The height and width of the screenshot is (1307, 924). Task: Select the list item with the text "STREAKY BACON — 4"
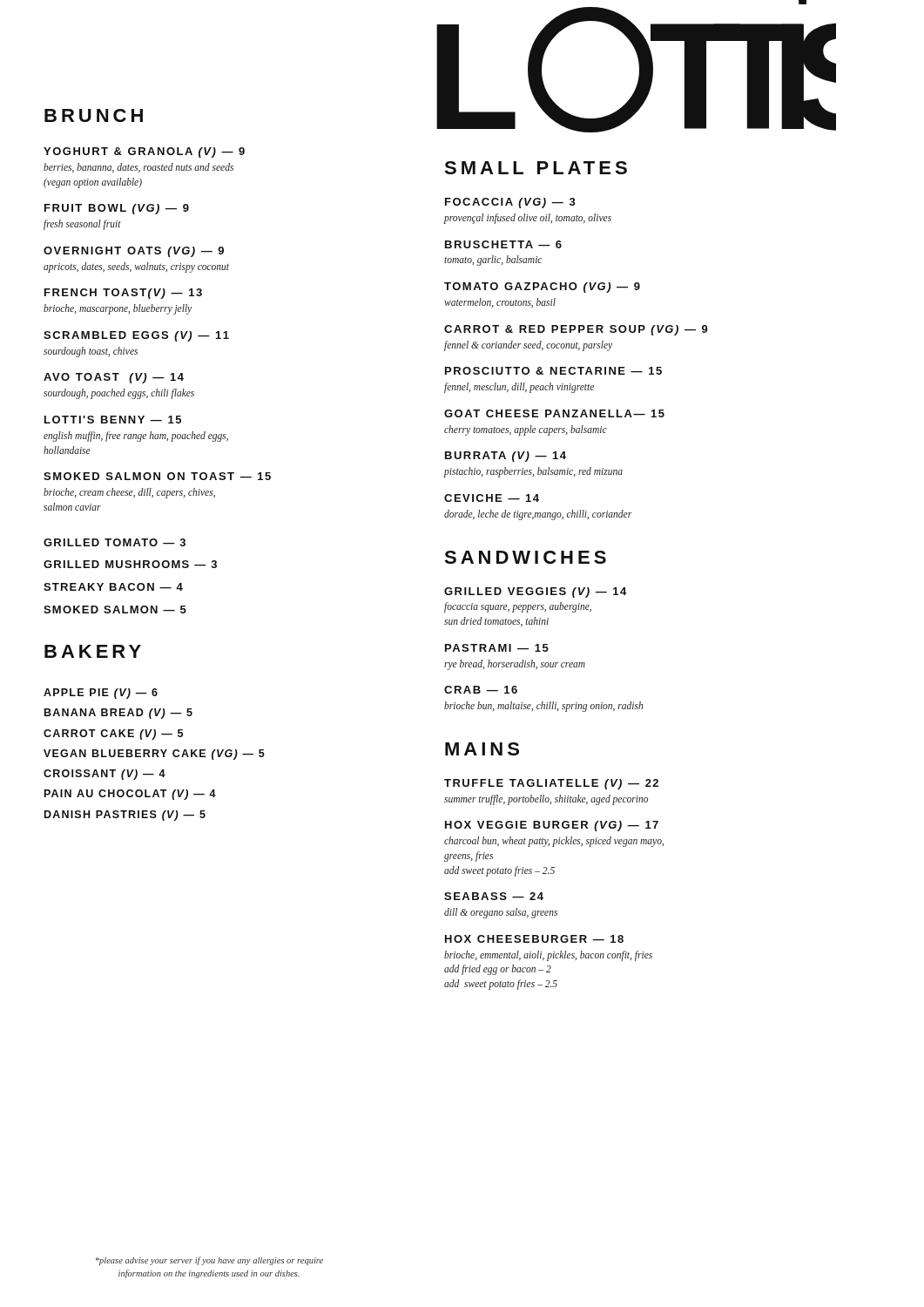114,587
